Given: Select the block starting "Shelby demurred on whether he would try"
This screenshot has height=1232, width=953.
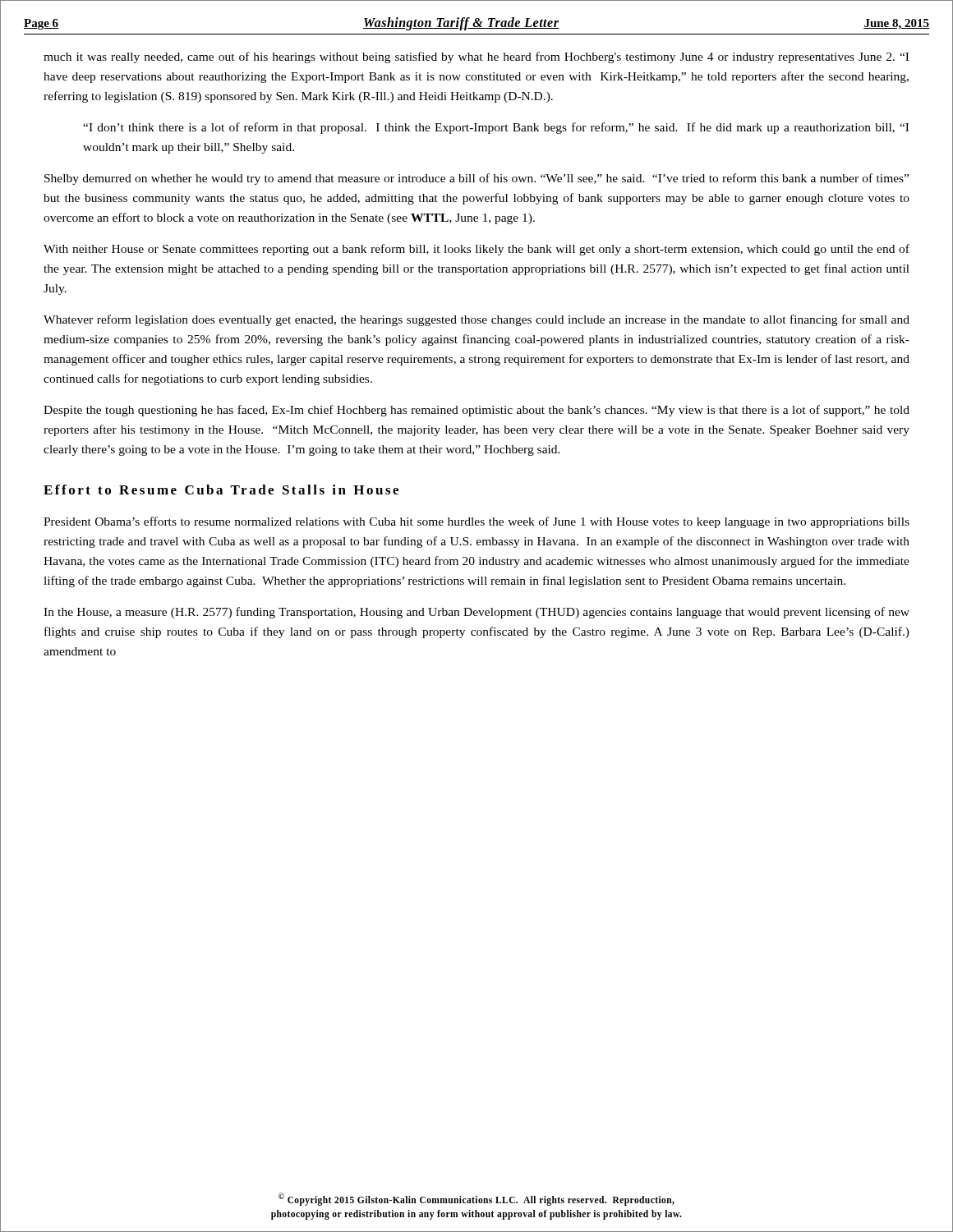Looking at the screenshot, I should (476, 198).
